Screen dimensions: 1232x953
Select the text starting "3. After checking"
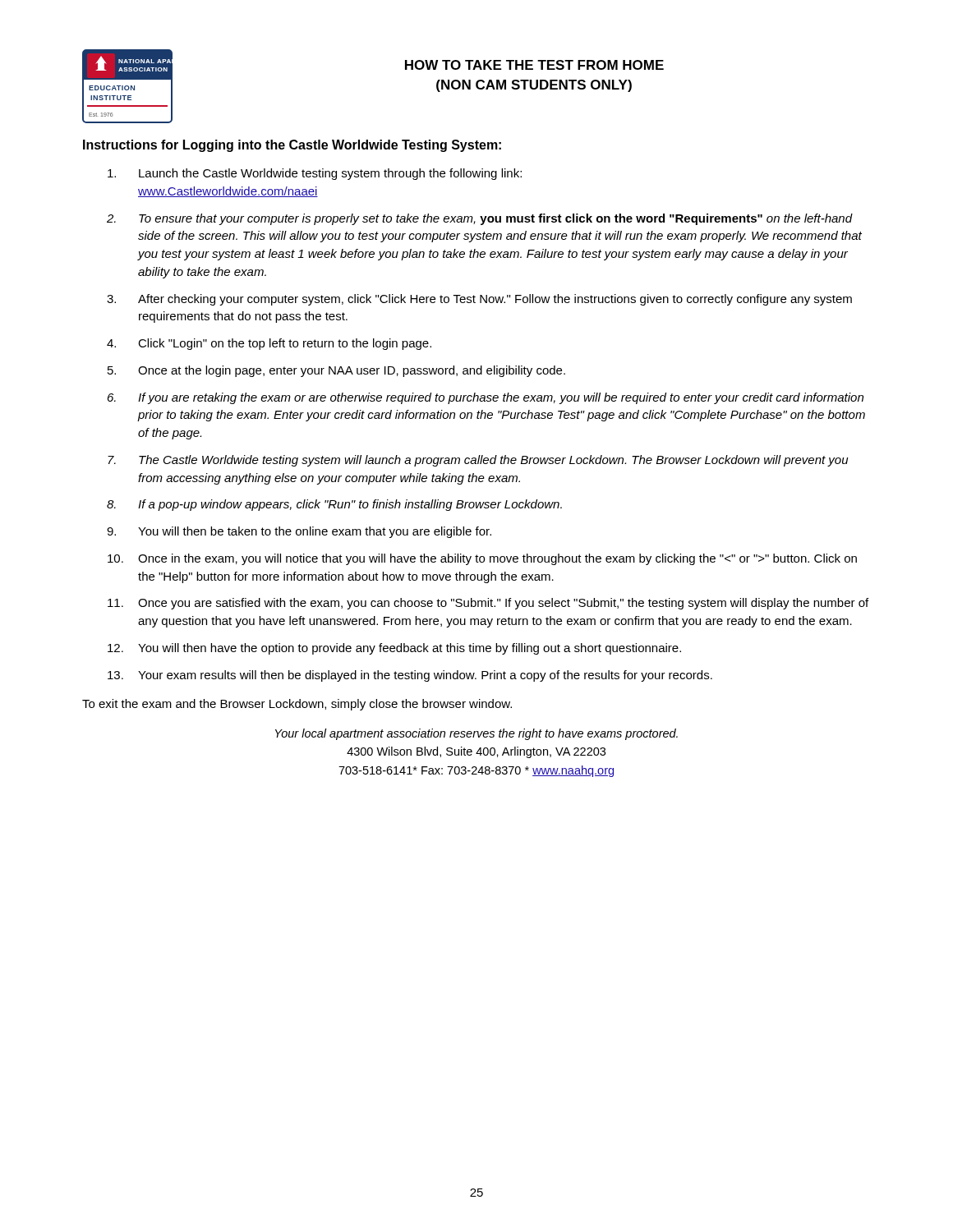click(489, 307)
